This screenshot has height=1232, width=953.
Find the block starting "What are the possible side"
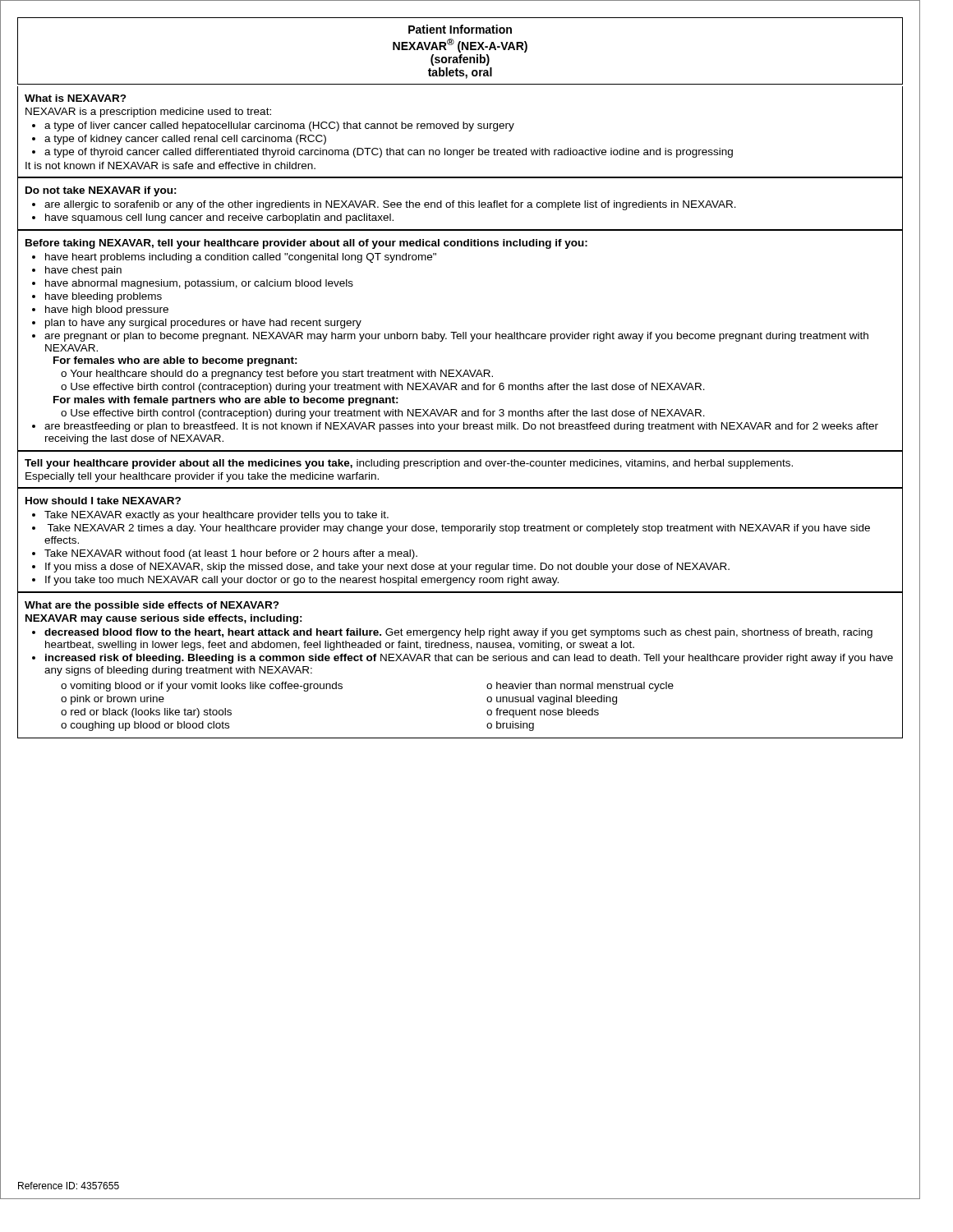pyautogui.click(x=152, y=606)
